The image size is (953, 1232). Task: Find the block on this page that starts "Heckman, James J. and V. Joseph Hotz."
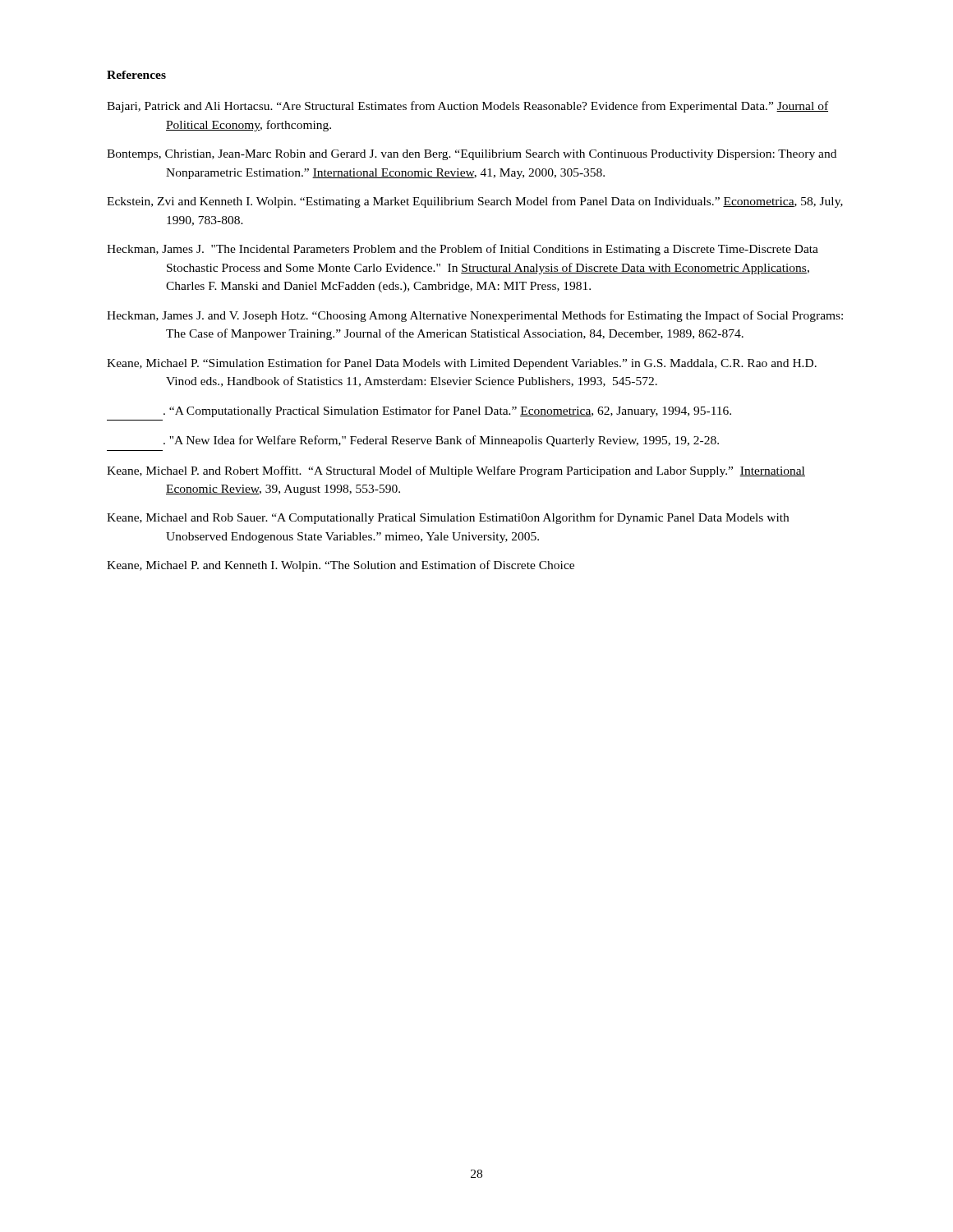click(476, 325)
